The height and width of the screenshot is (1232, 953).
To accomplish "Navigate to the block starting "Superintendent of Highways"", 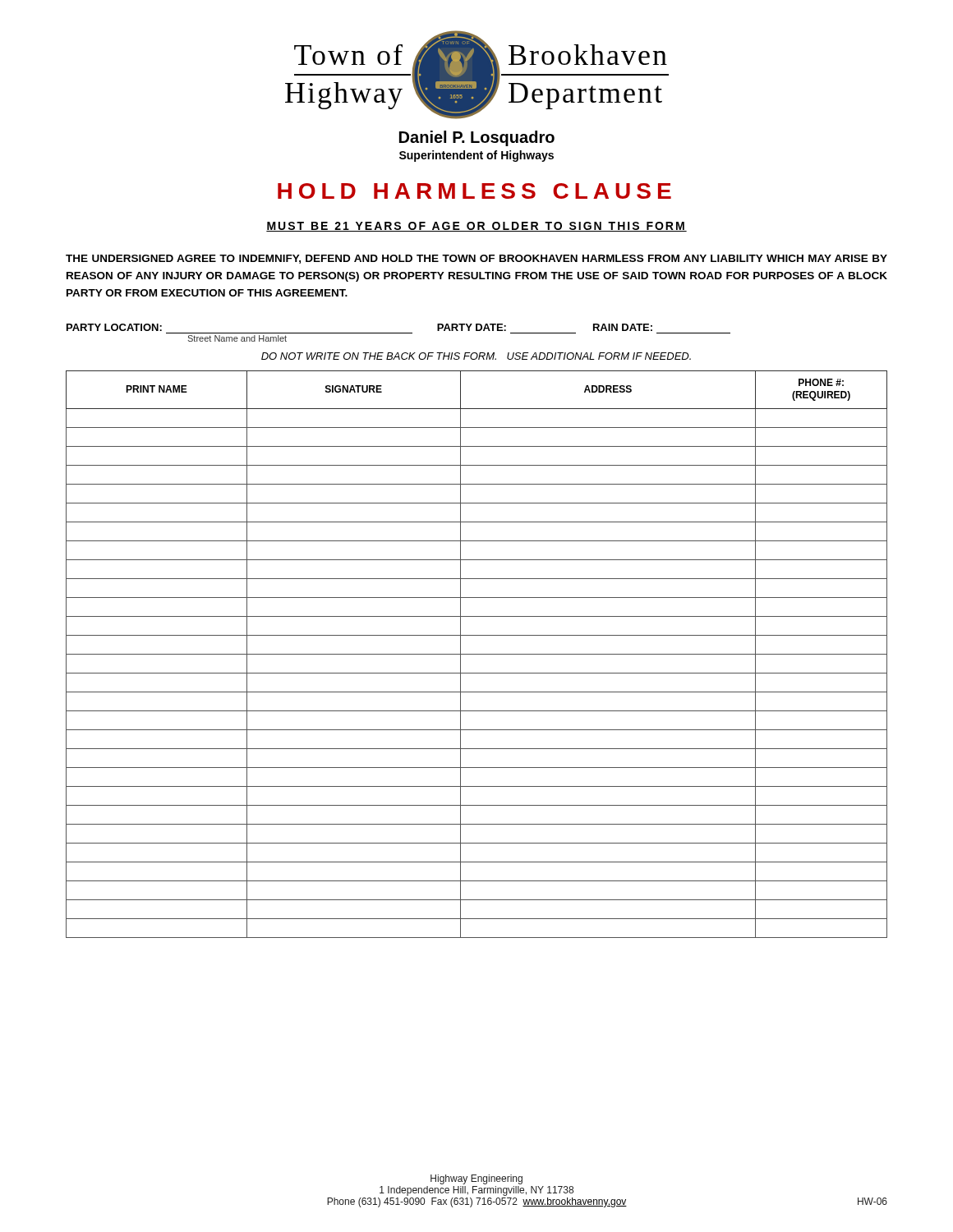I will [476, 155].
